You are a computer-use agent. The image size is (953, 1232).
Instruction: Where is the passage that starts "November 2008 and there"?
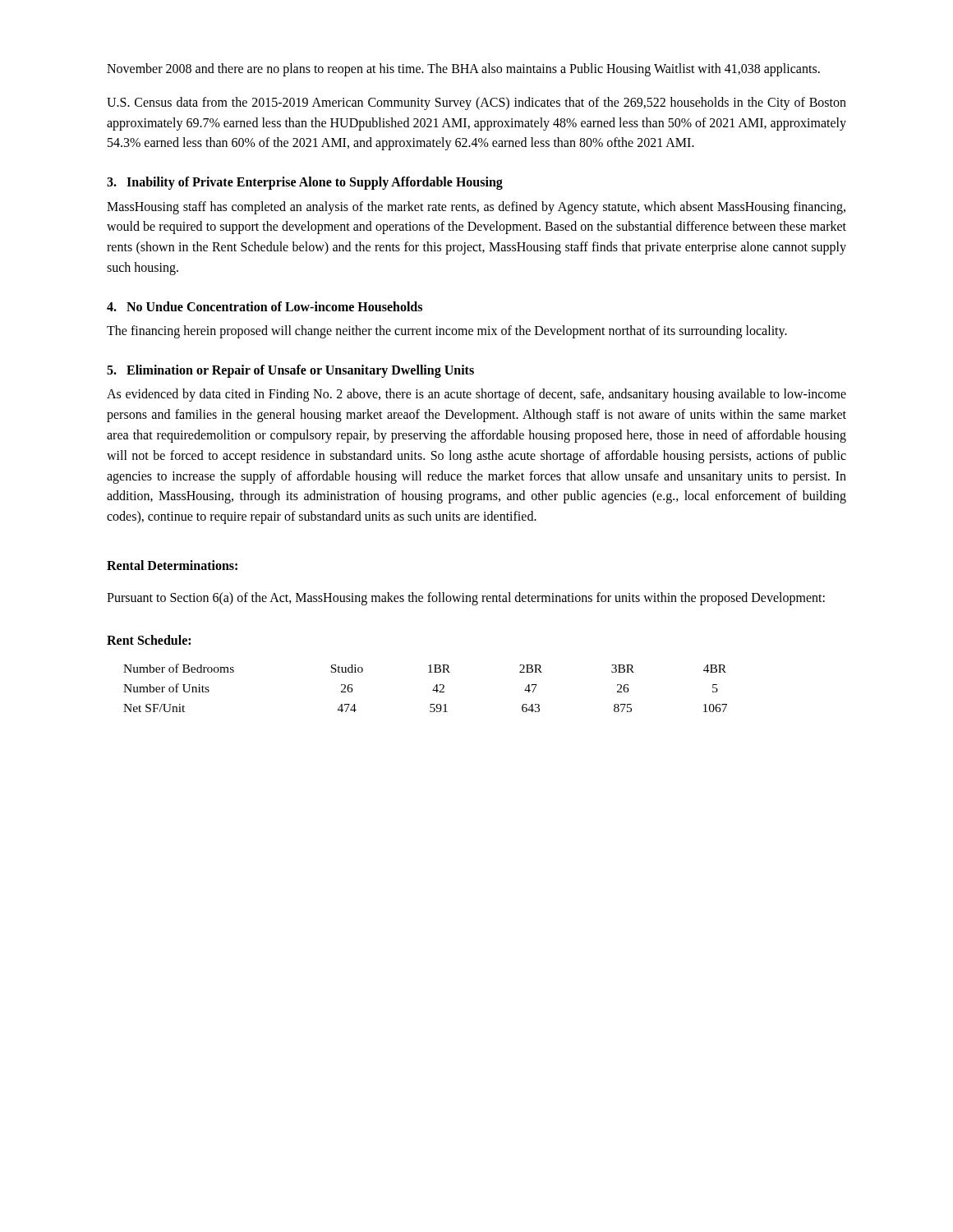coord(464,69)
